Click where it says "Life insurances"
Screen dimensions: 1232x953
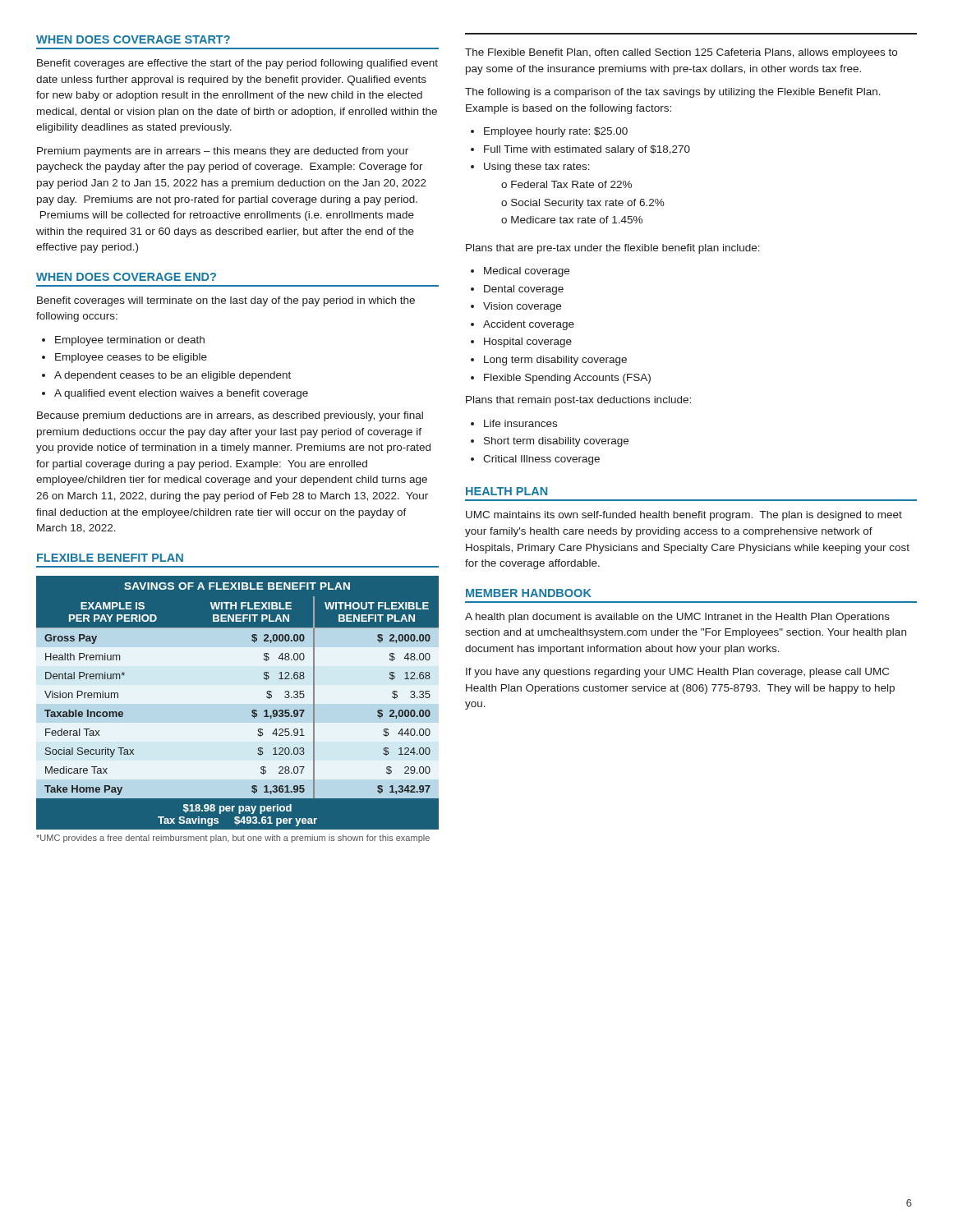pos(520,423)
